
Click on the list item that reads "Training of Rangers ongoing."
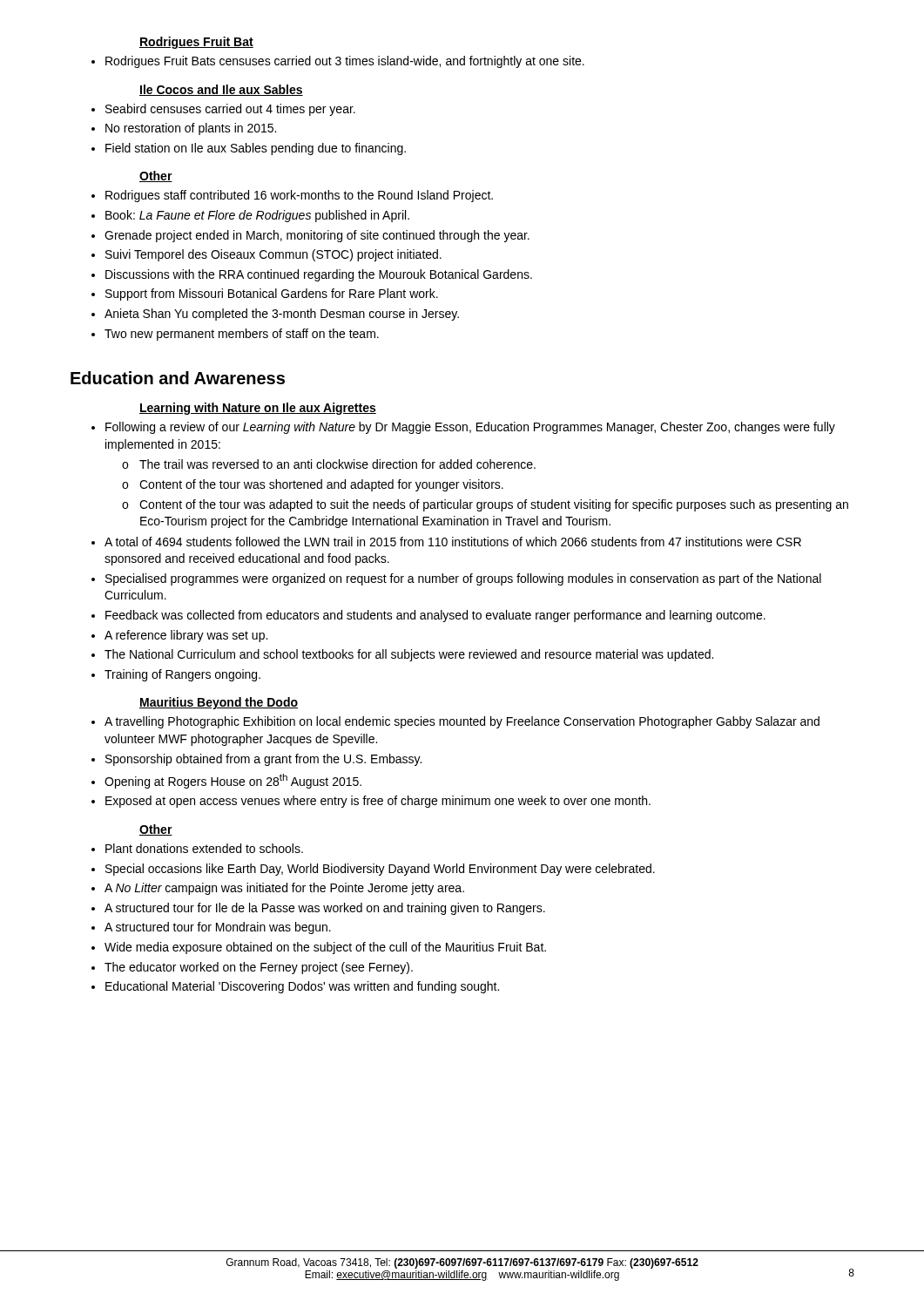(x=183, y=674)
